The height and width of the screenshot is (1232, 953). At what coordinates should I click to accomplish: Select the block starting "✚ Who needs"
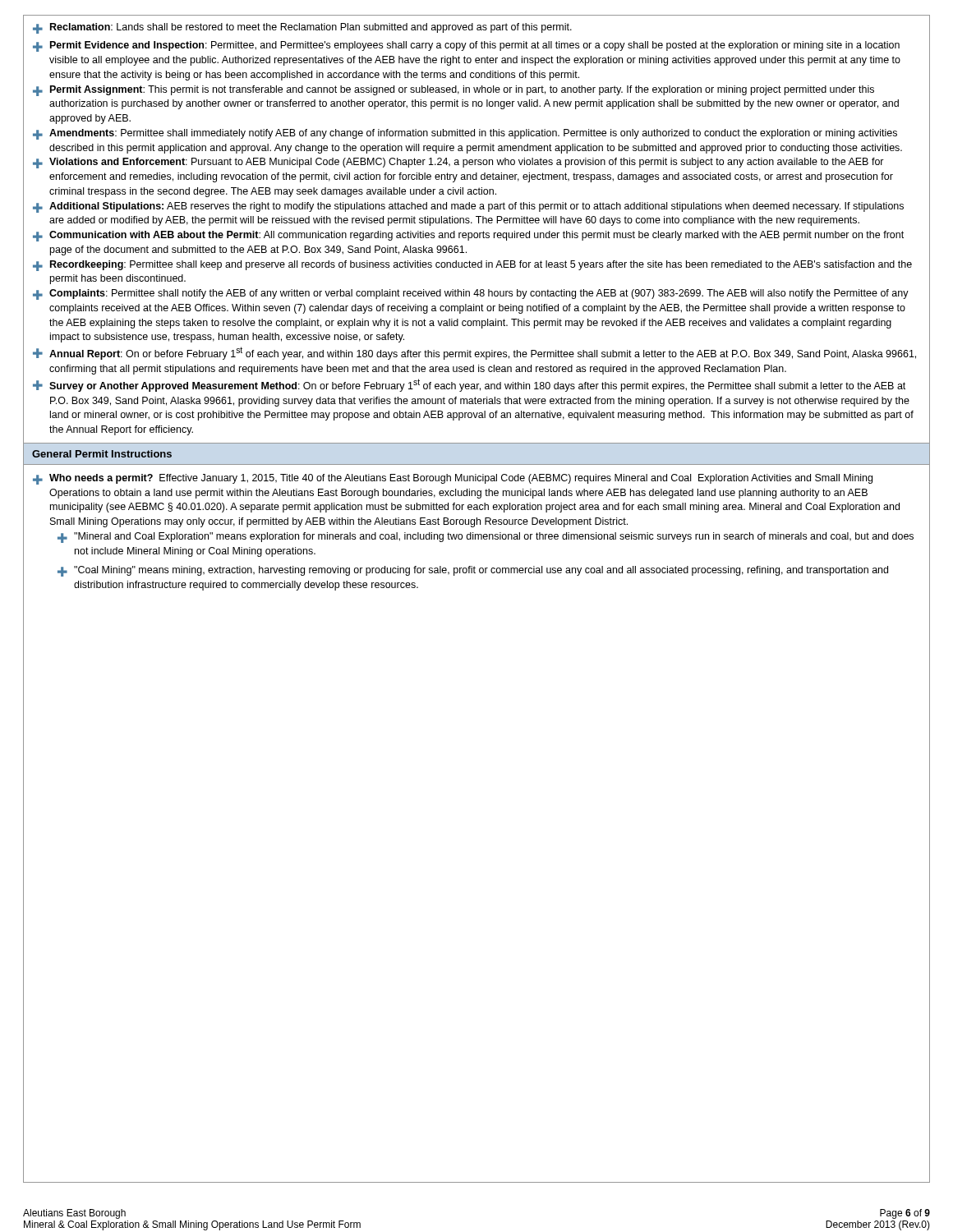click(x=476, y=501)
